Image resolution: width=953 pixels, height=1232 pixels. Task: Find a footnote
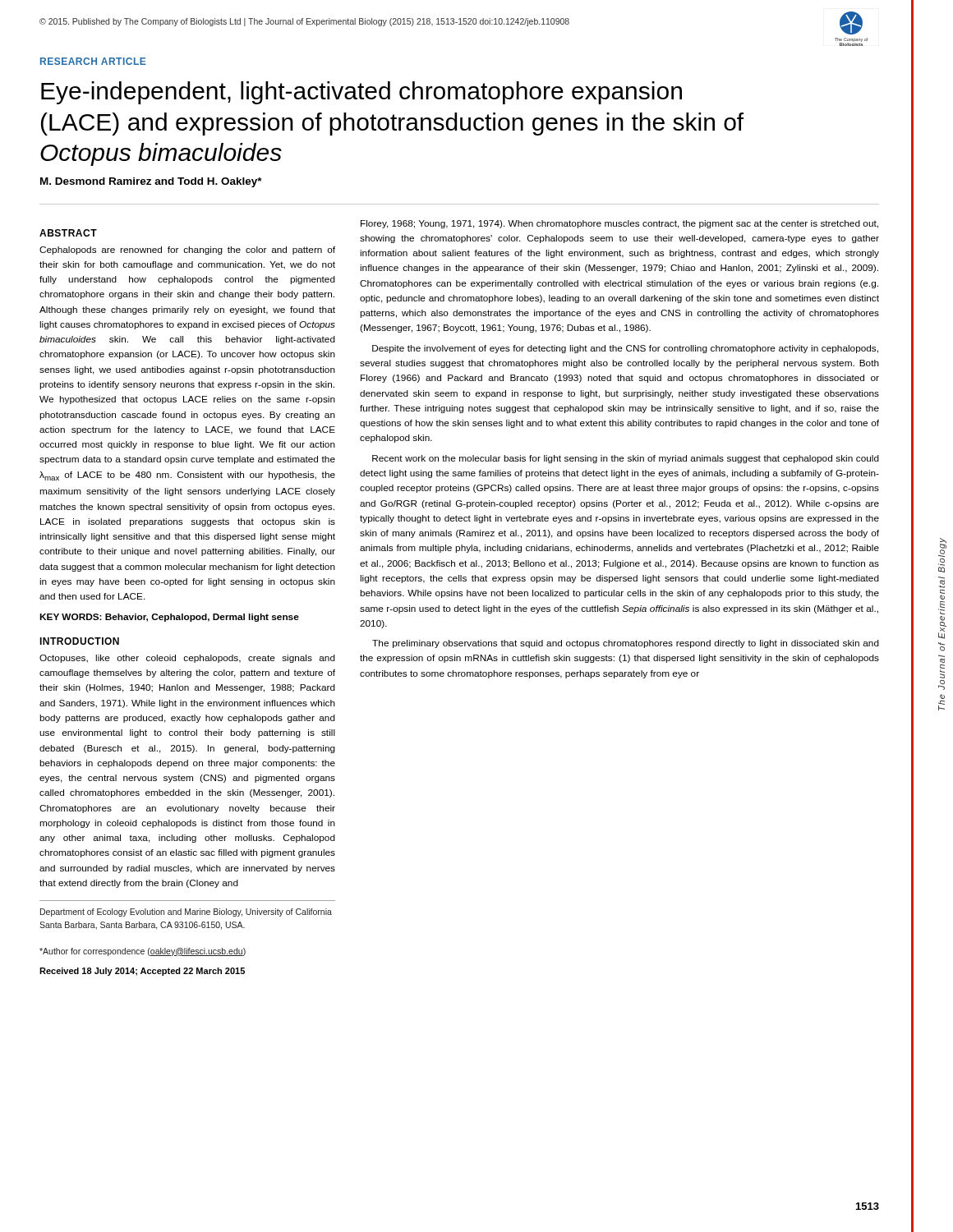pos(186,931)
